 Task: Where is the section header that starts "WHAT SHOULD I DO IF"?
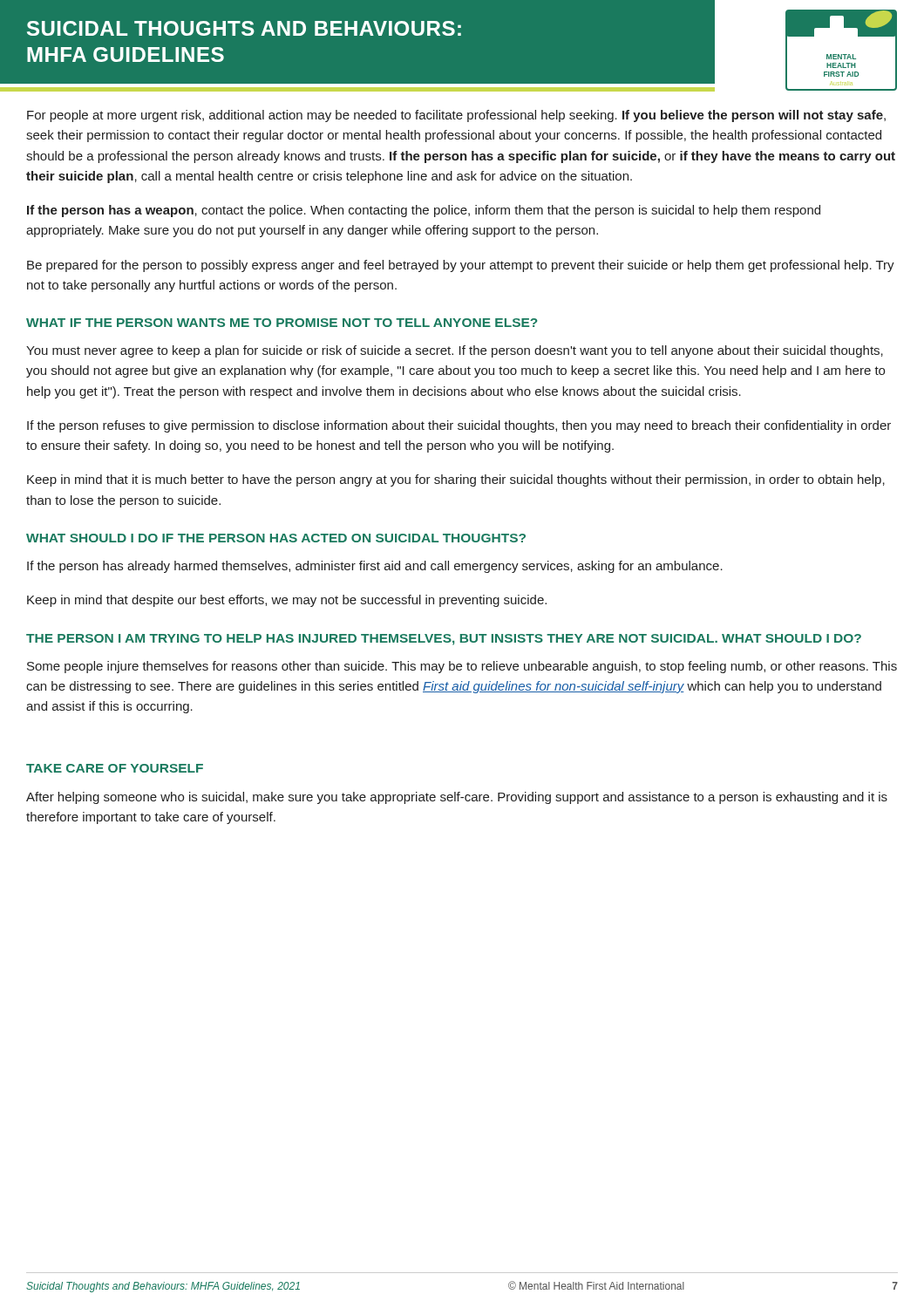click(276, 538)
